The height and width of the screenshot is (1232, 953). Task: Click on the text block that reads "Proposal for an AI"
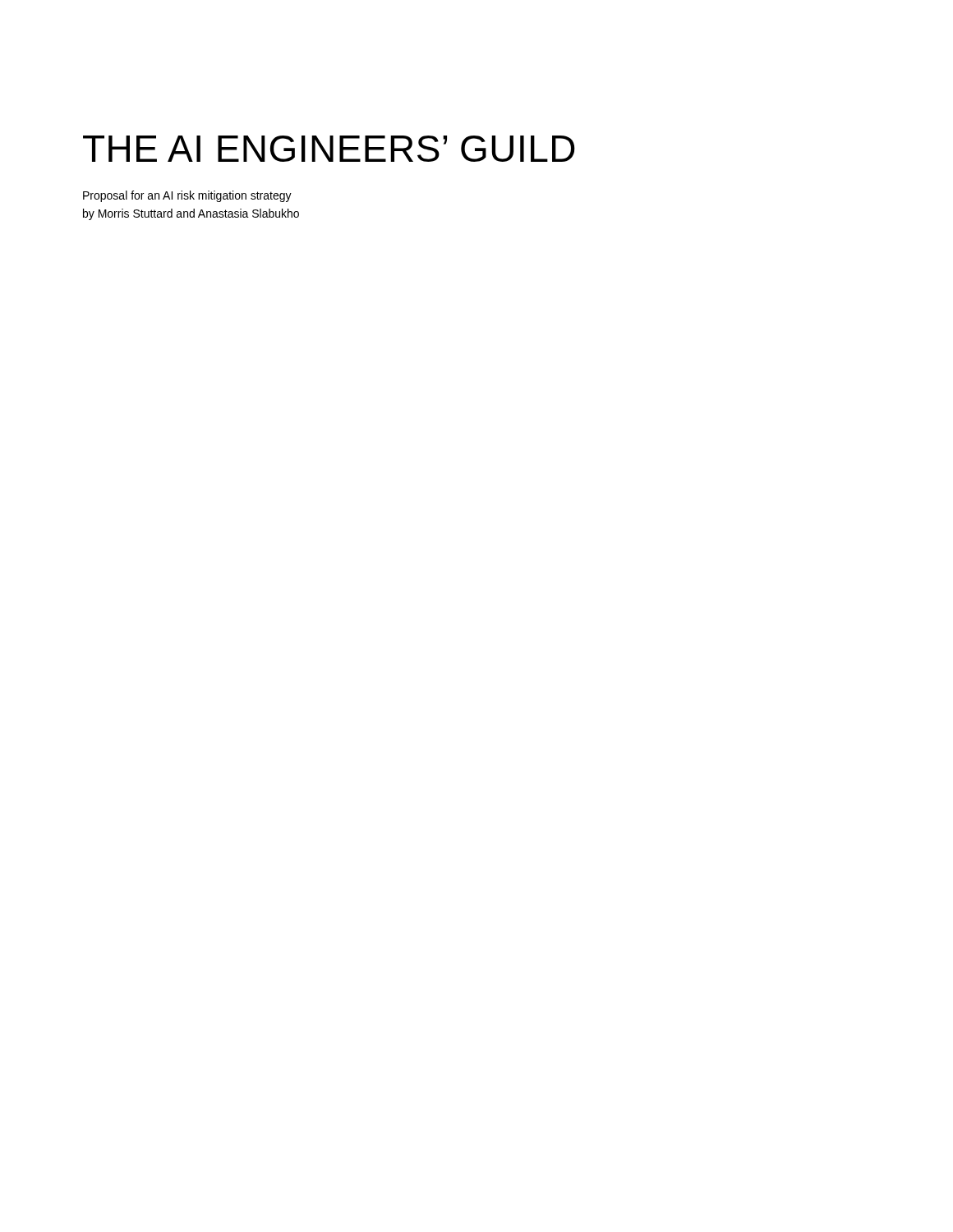pos(191,204)
